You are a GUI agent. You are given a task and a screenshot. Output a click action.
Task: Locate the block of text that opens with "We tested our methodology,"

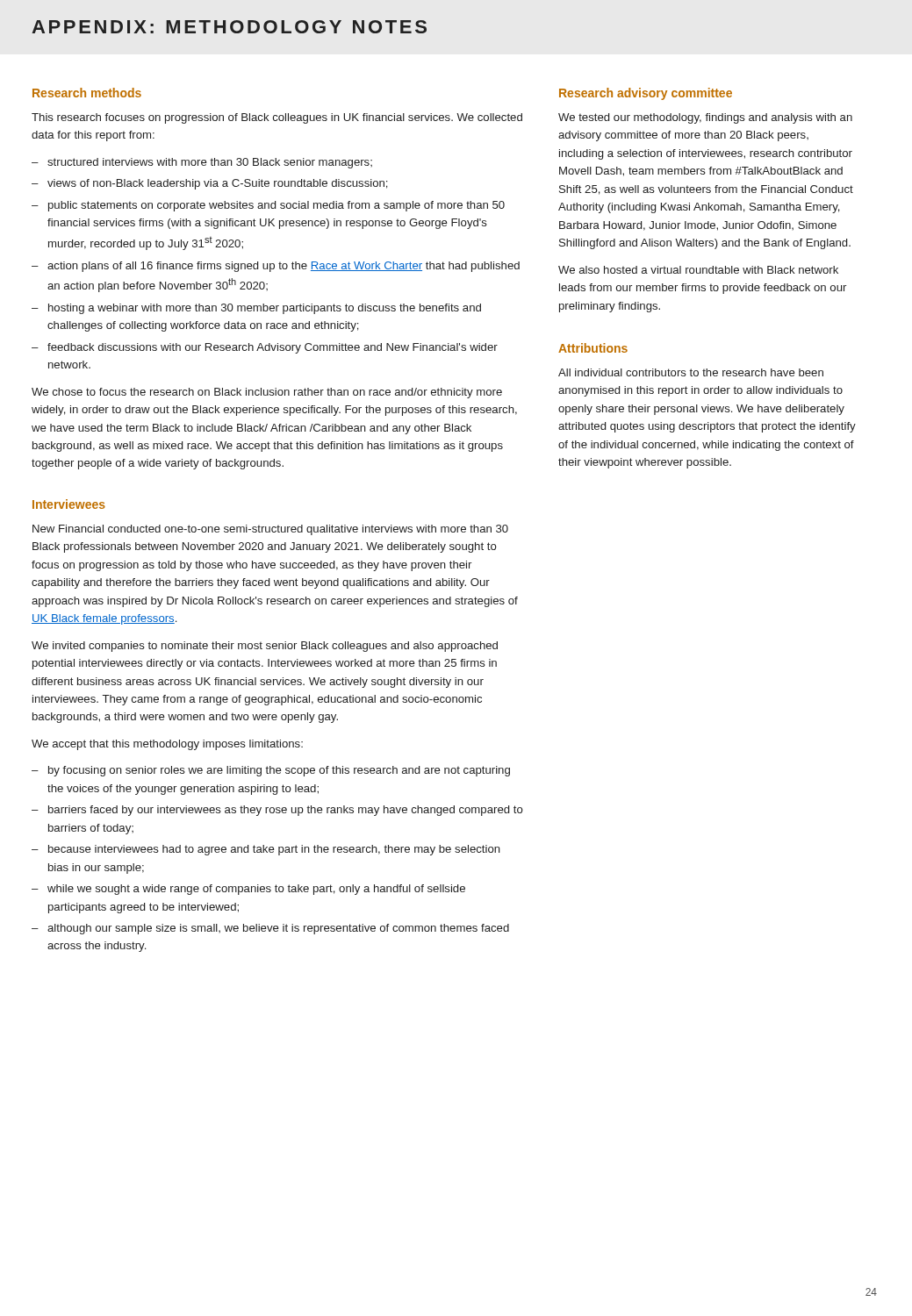[707, 181]
